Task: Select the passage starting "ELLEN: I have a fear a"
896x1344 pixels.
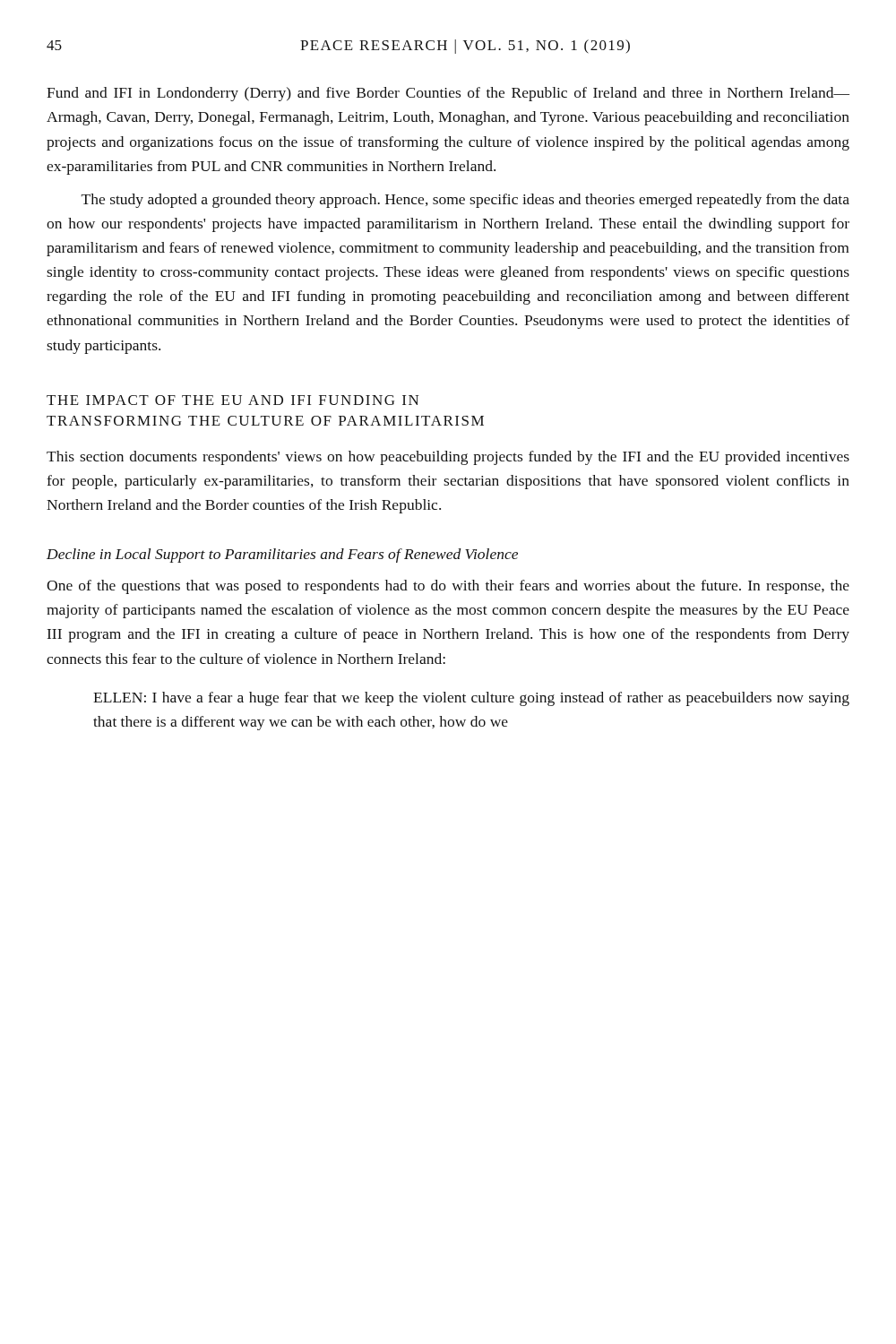Action: point(471,709)
